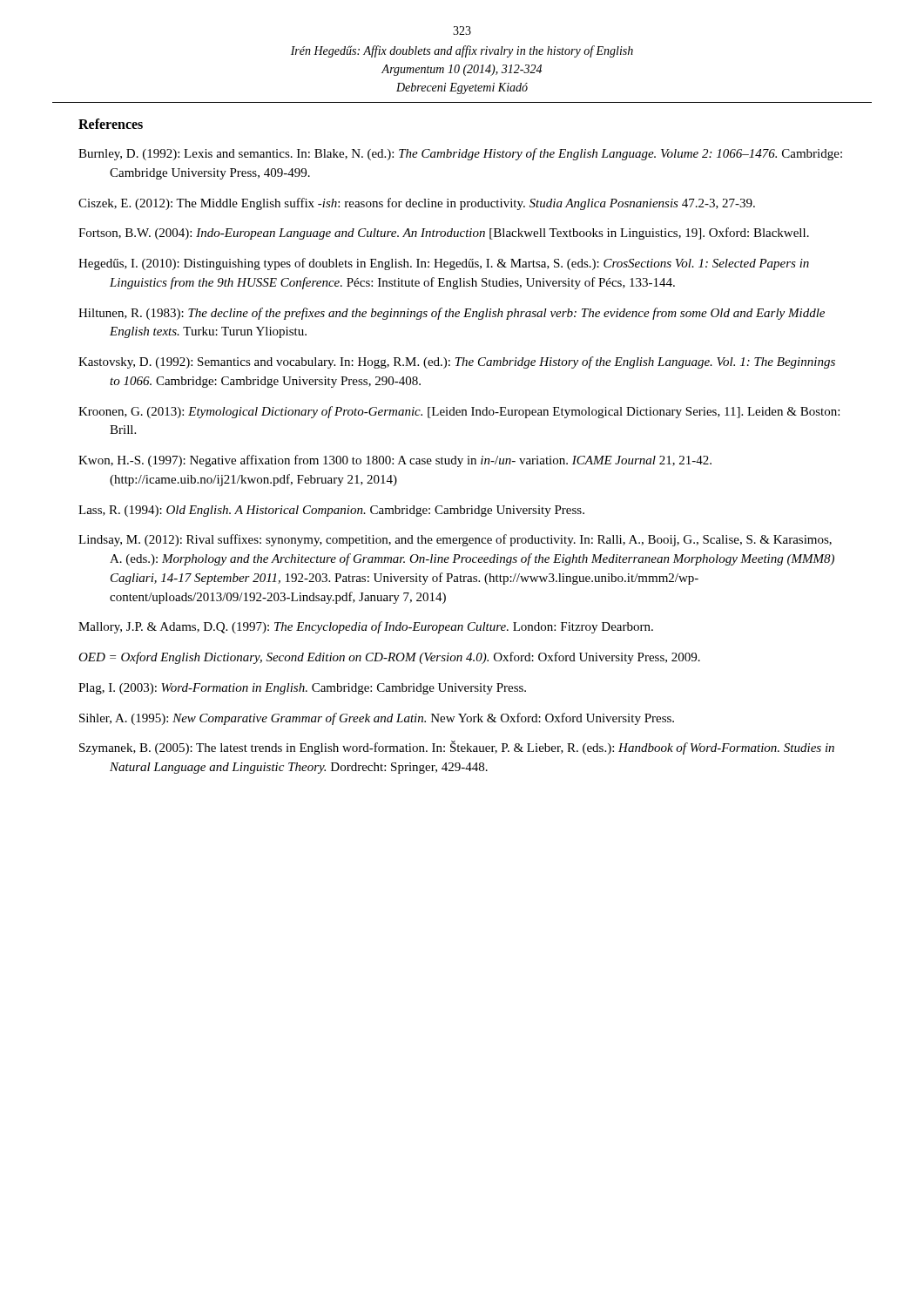
Task: Select the list item that says "Ciszek, E. (2012):"
Action: pyautogui.click(x=417, y=203)
